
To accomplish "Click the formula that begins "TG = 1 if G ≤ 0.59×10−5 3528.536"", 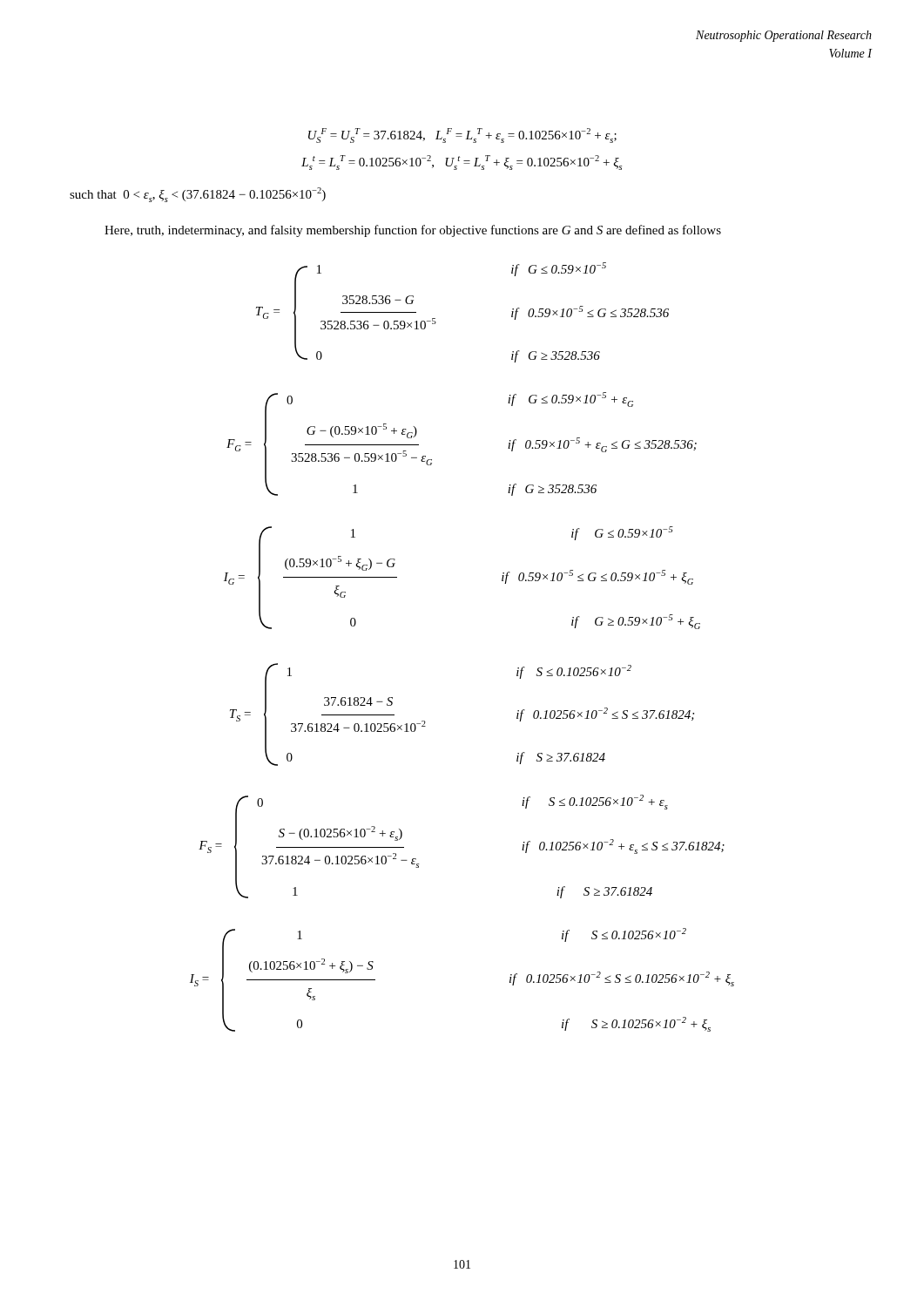I will (462, 313).
